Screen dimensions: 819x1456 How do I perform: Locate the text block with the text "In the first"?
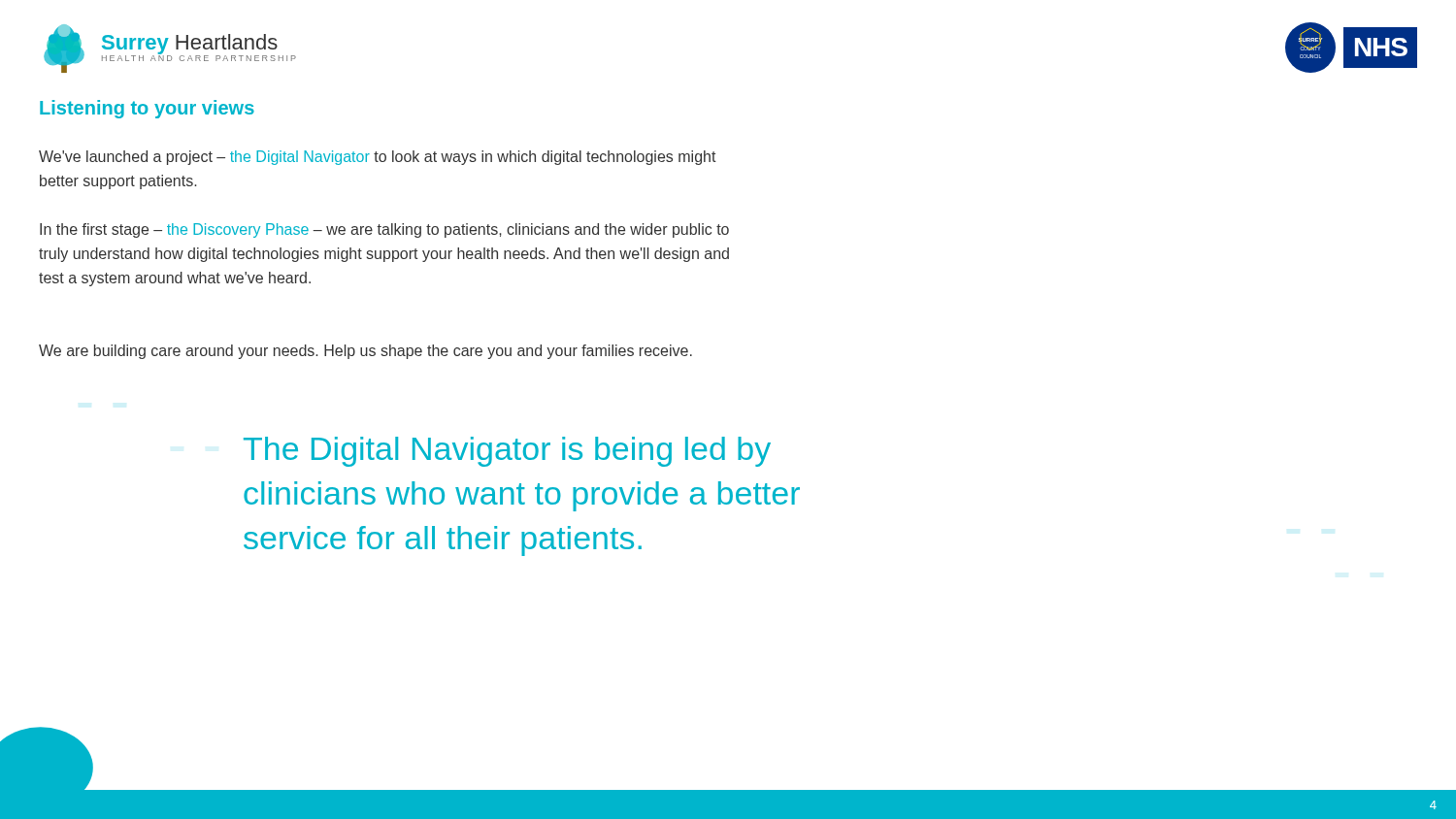(384, 254)
